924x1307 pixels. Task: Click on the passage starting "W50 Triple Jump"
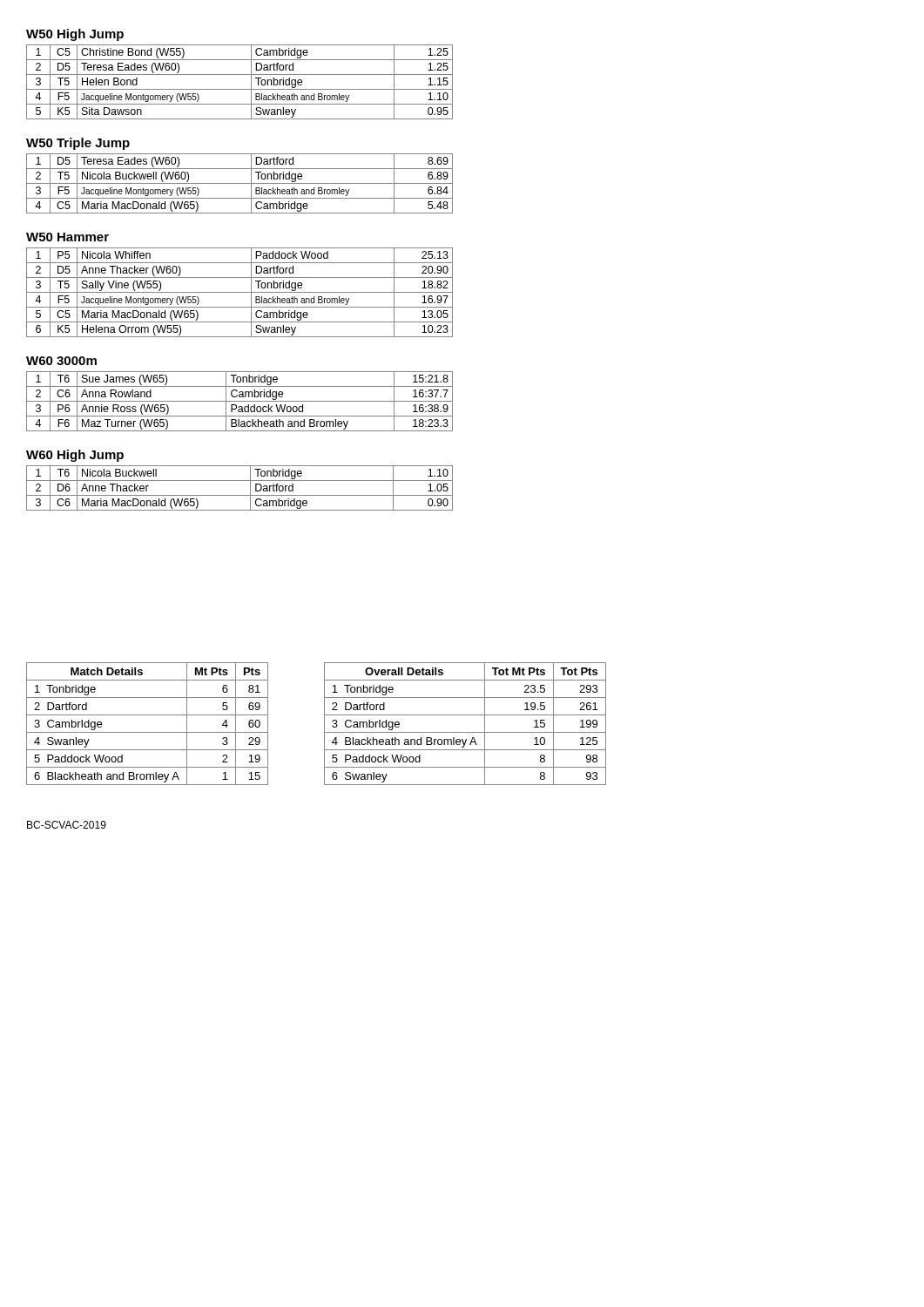pos(78,142)
